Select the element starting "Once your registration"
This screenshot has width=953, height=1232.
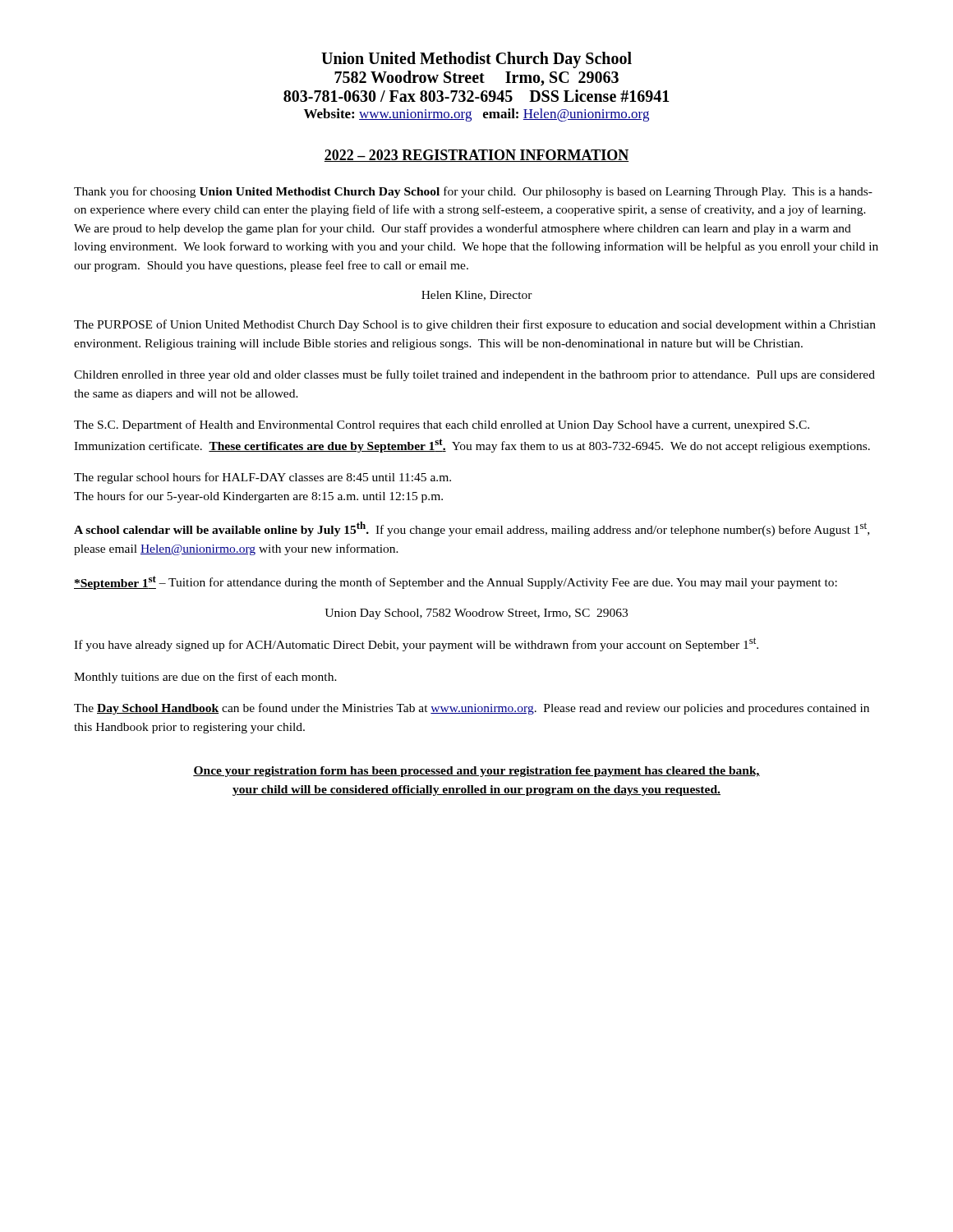coord(476,780)
